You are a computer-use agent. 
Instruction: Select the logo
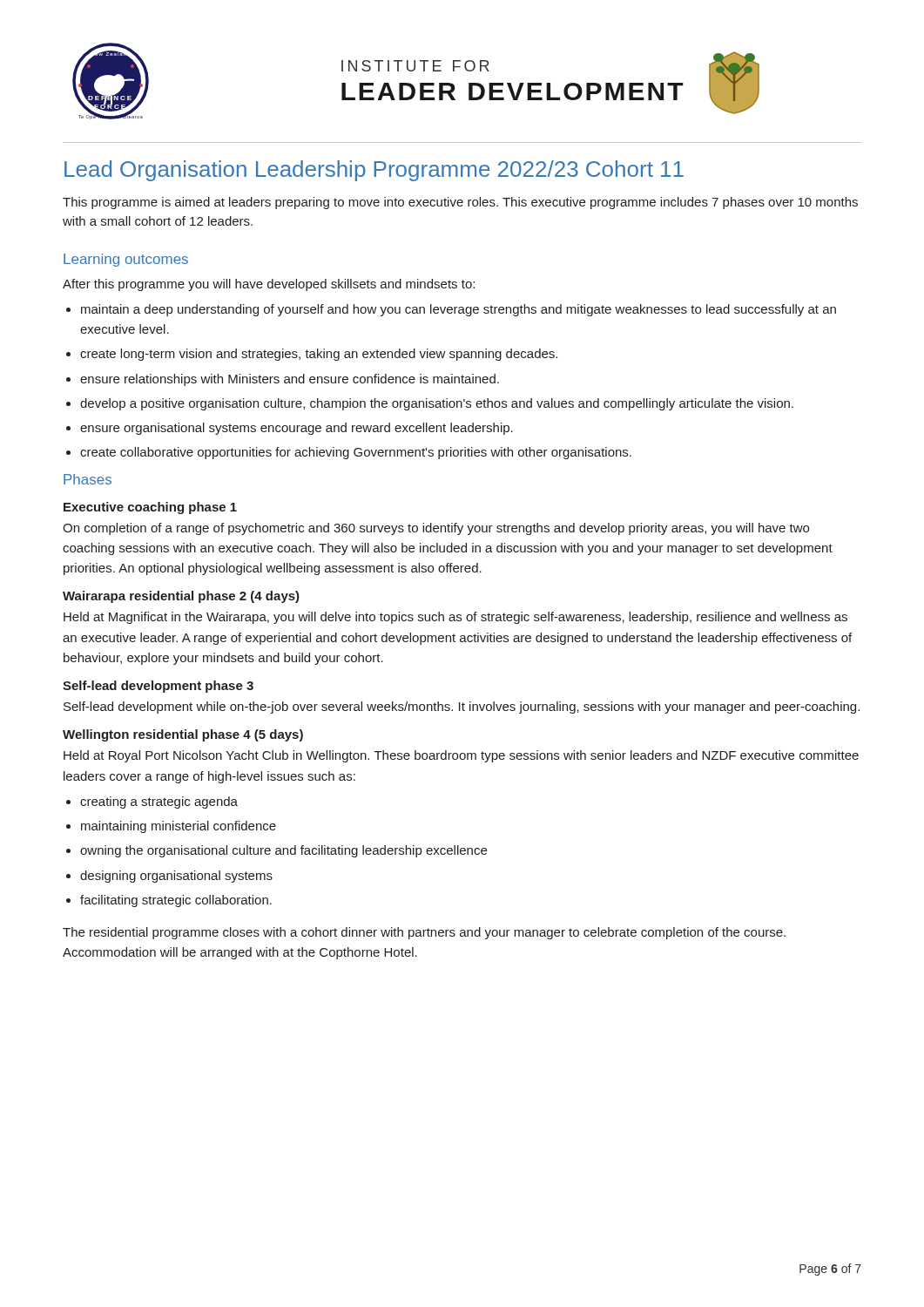462,82
